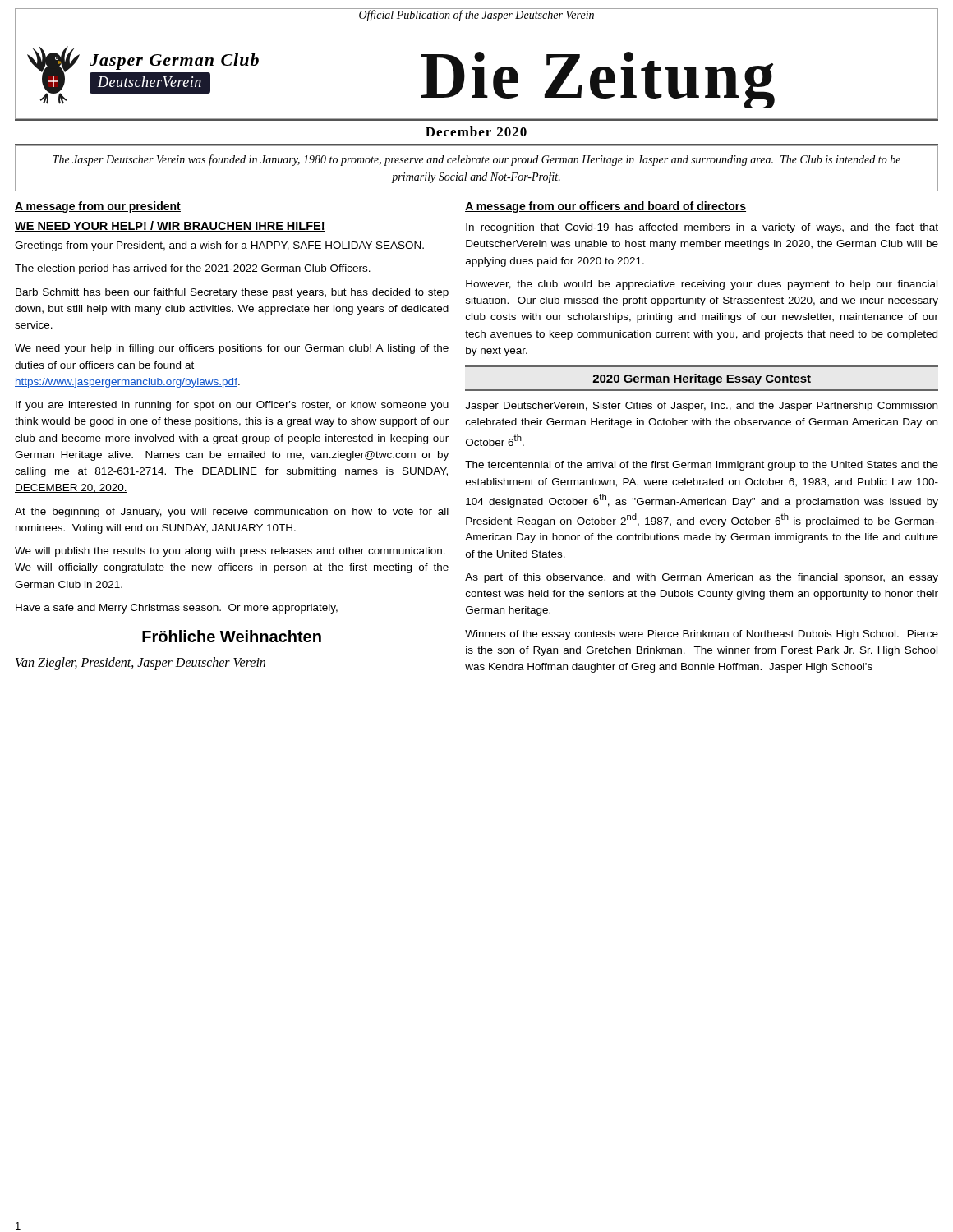This screenshot has height=1232, width=953.
Task: Locate the text block that reads "However, the club would be"
Action: [702, 317]
